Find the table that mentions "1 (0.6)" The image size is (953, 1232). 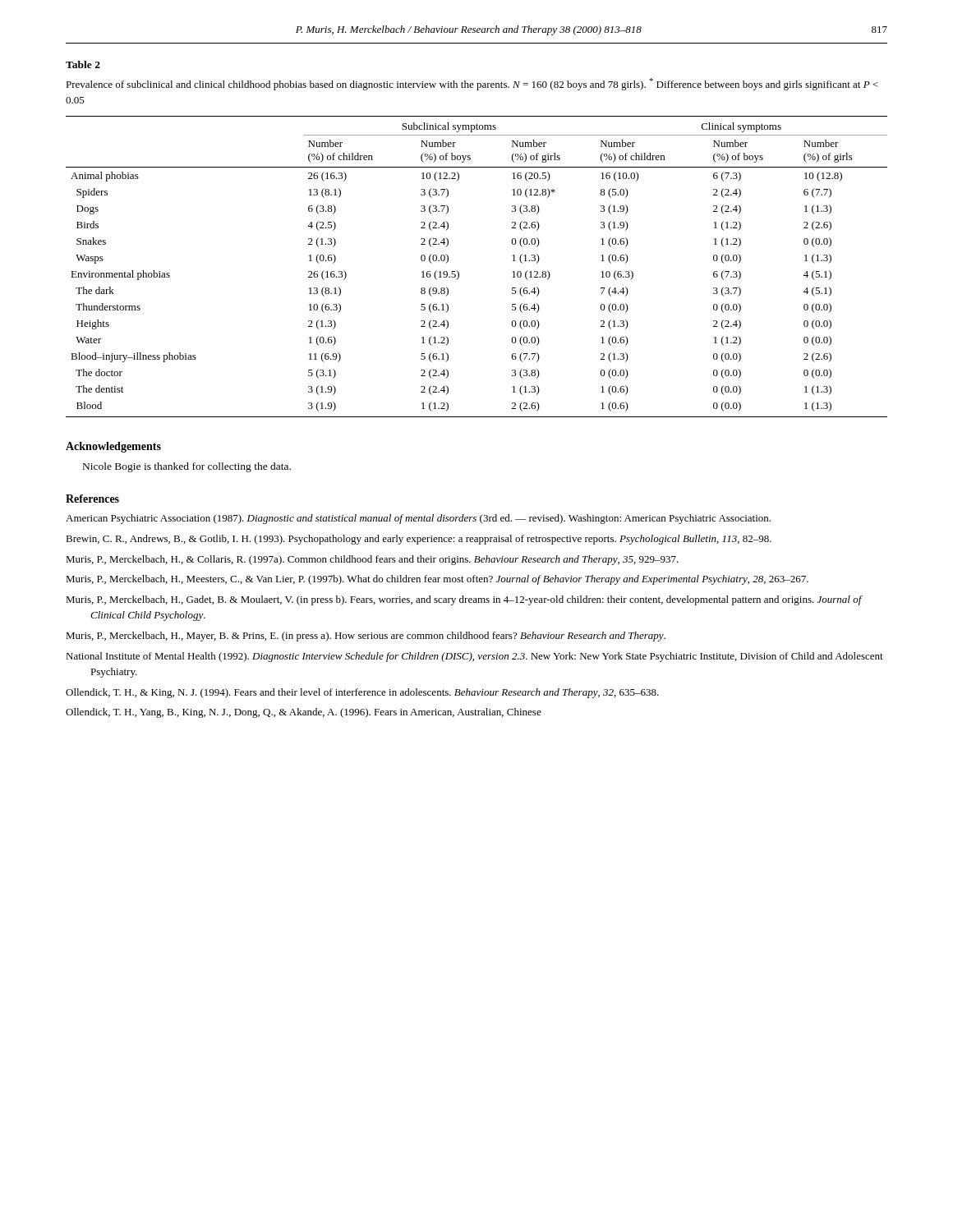pos(476,266)
